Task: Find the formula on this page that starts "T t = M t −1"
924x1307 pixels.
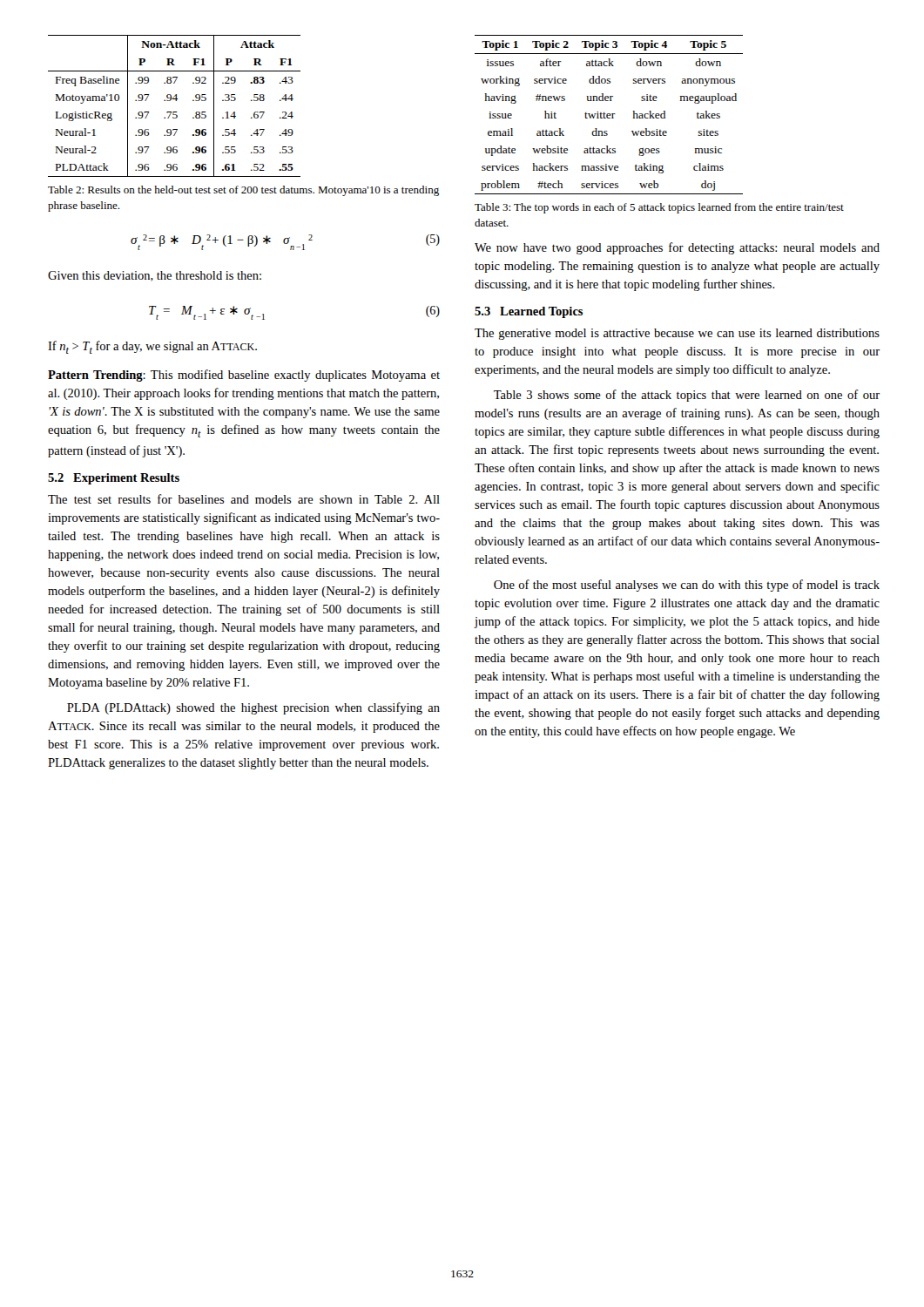Action: click(244, 311)
